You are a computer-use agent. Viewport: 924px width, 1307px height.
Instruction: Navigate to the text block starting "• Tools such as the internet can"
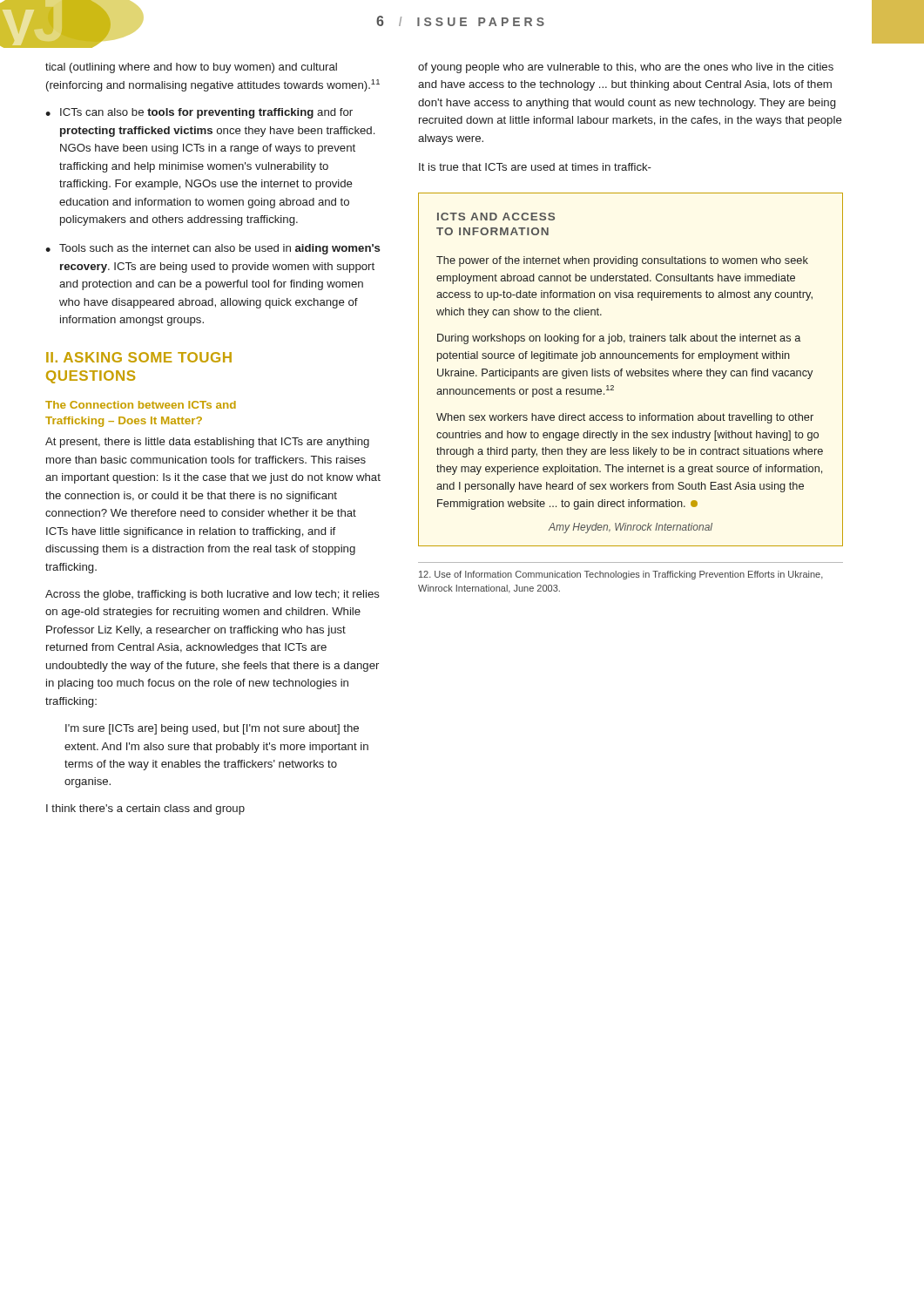pos(213,285)
